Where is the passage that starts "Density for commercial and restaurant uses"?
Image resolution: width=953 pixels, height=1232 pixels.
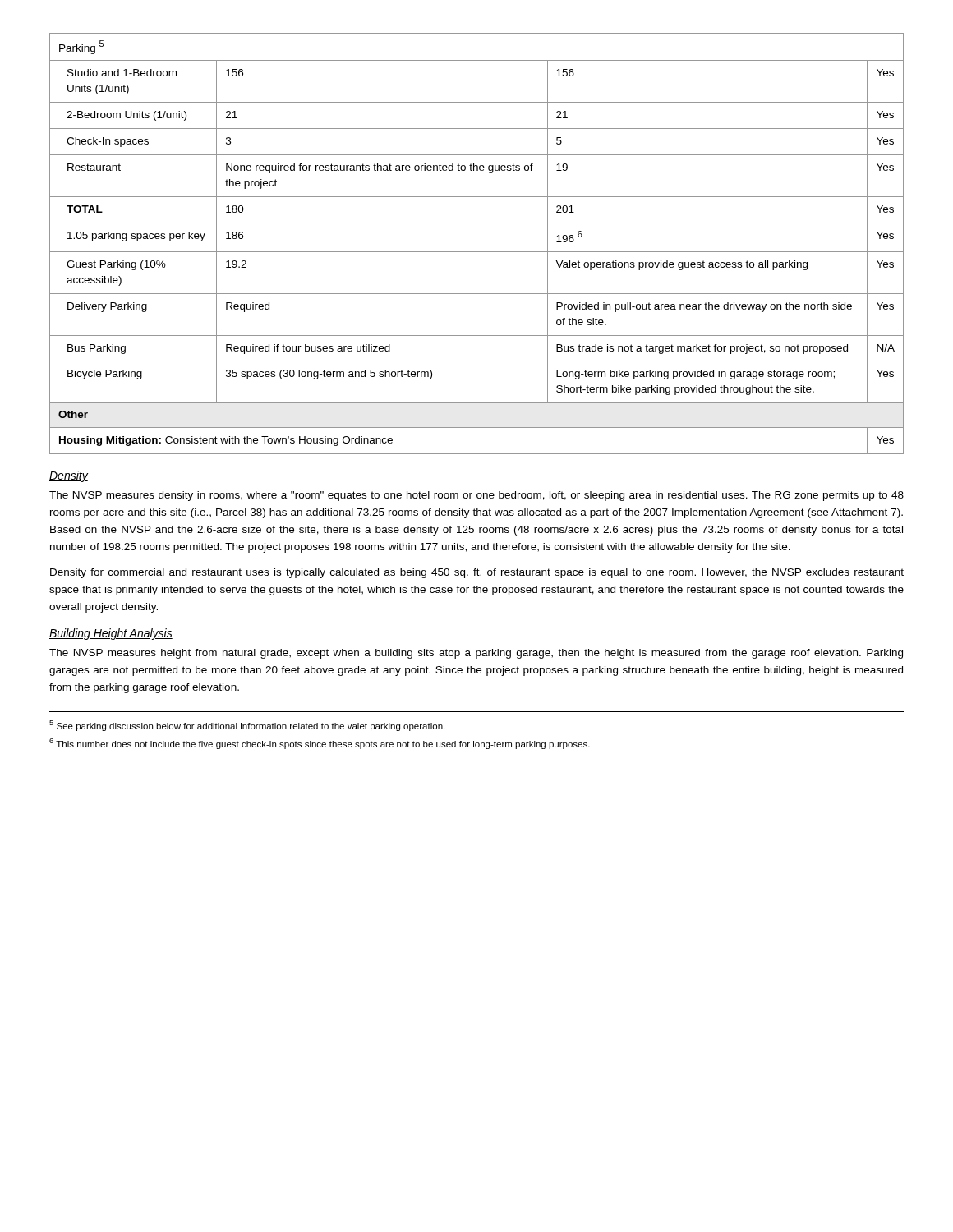pos(476,589)
